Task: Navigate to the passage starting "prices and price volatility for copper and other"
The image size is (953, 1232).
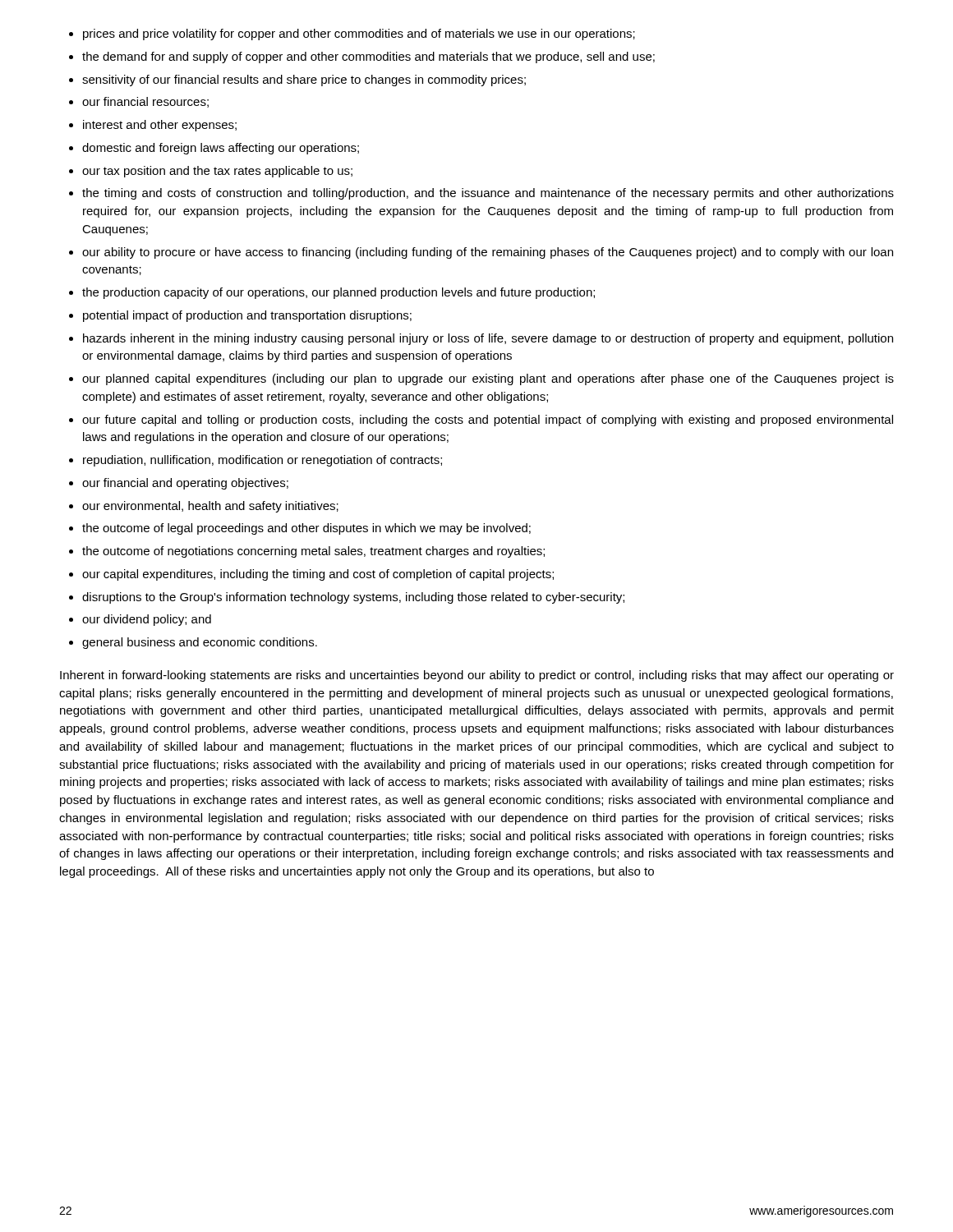Action: pyautogui.click(x=359, y=33)
